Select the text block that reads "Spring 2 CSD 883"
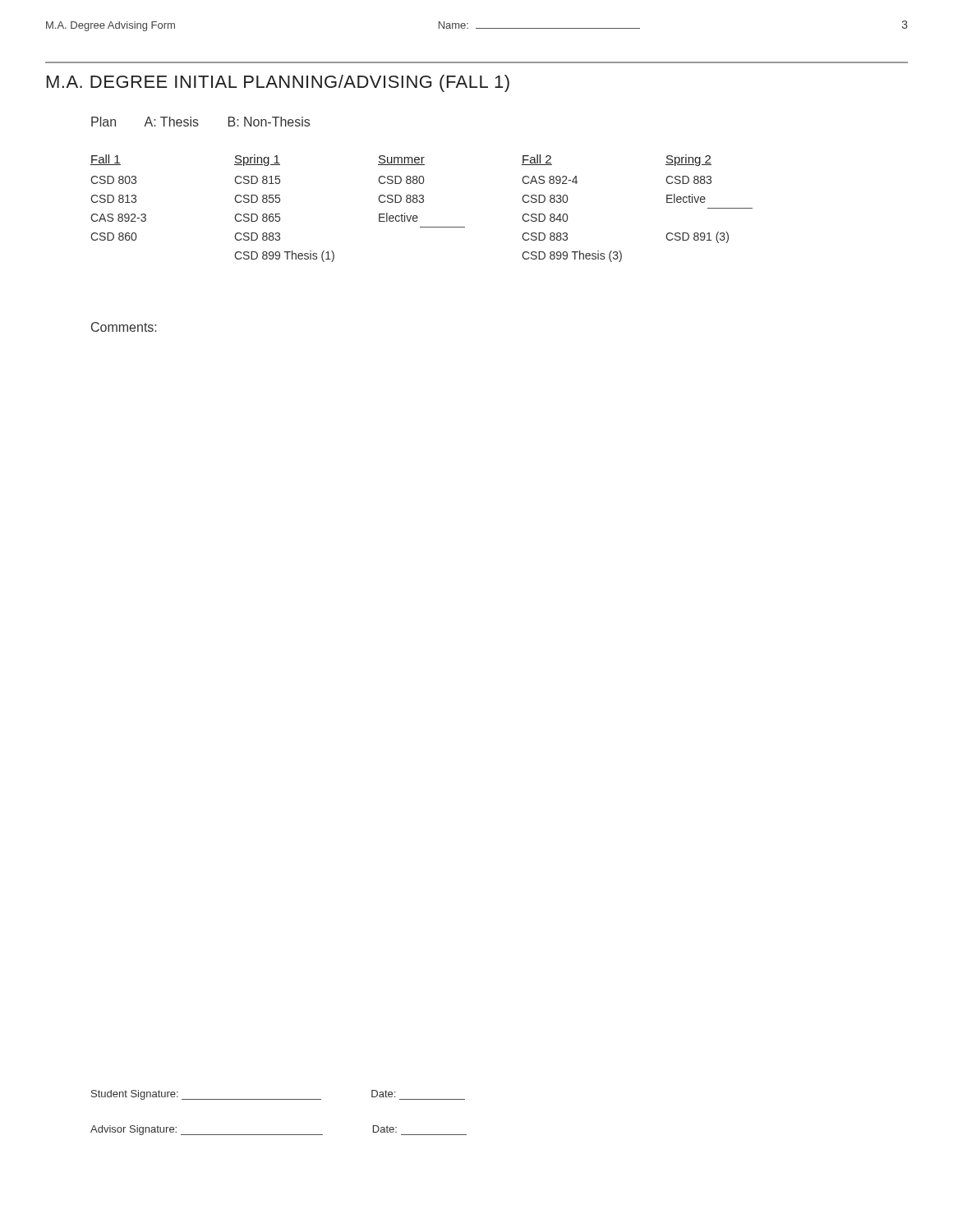 pos(729,199)
